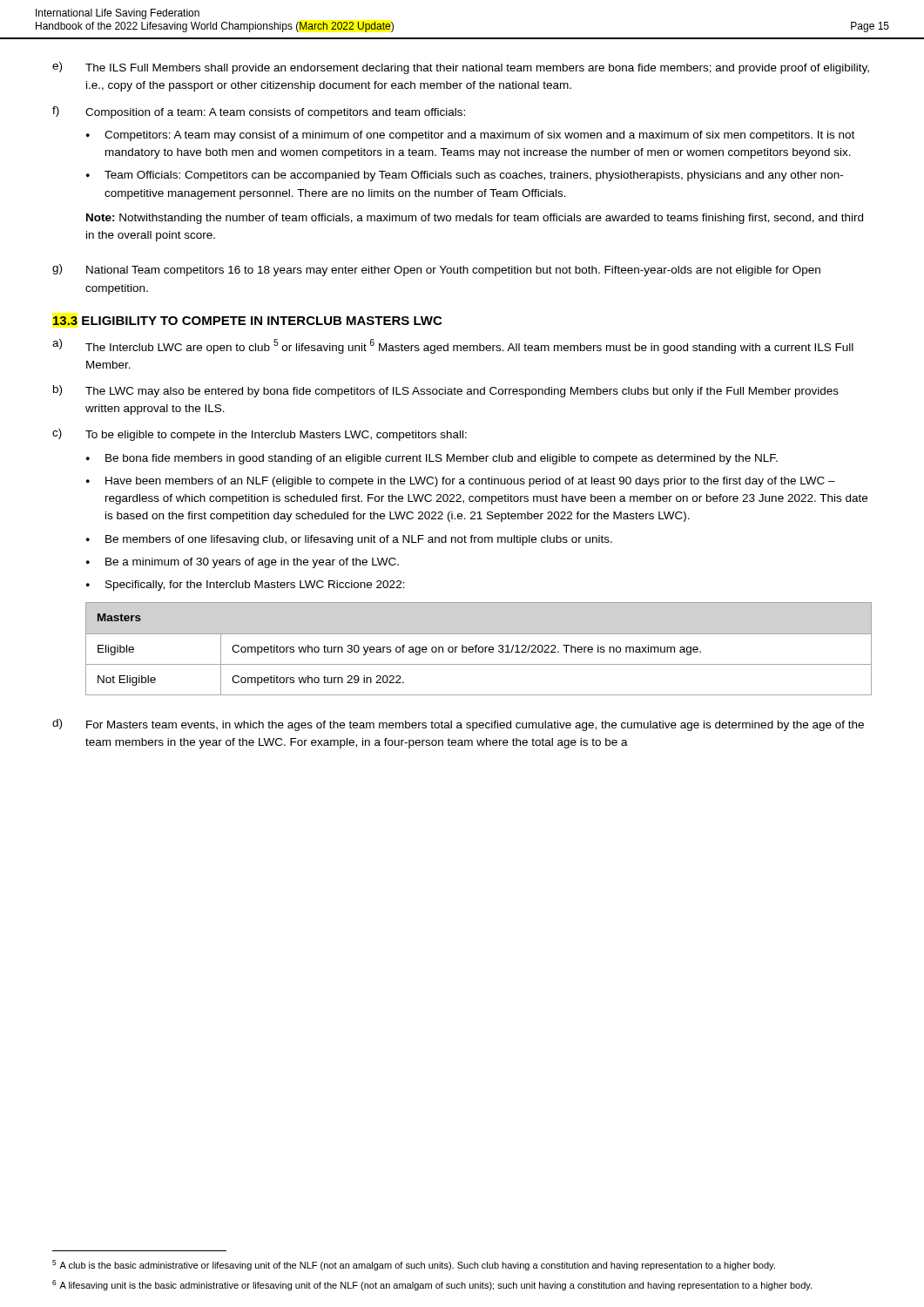
Task: Find the list item containing "b) The LWC may also be entered by"
Action: point(462,400)
